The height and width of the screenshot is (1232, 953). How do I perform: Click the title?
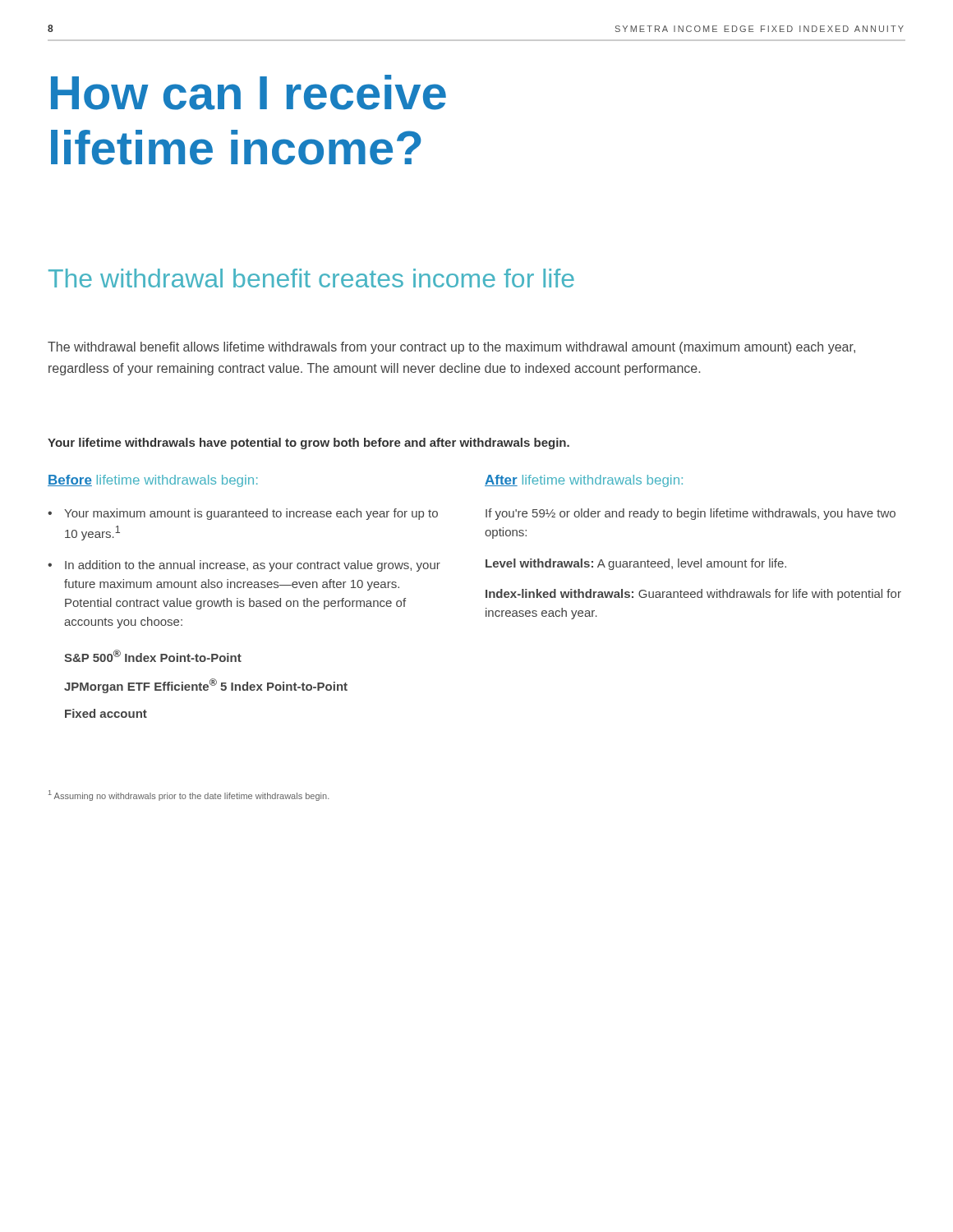point(294,120)
